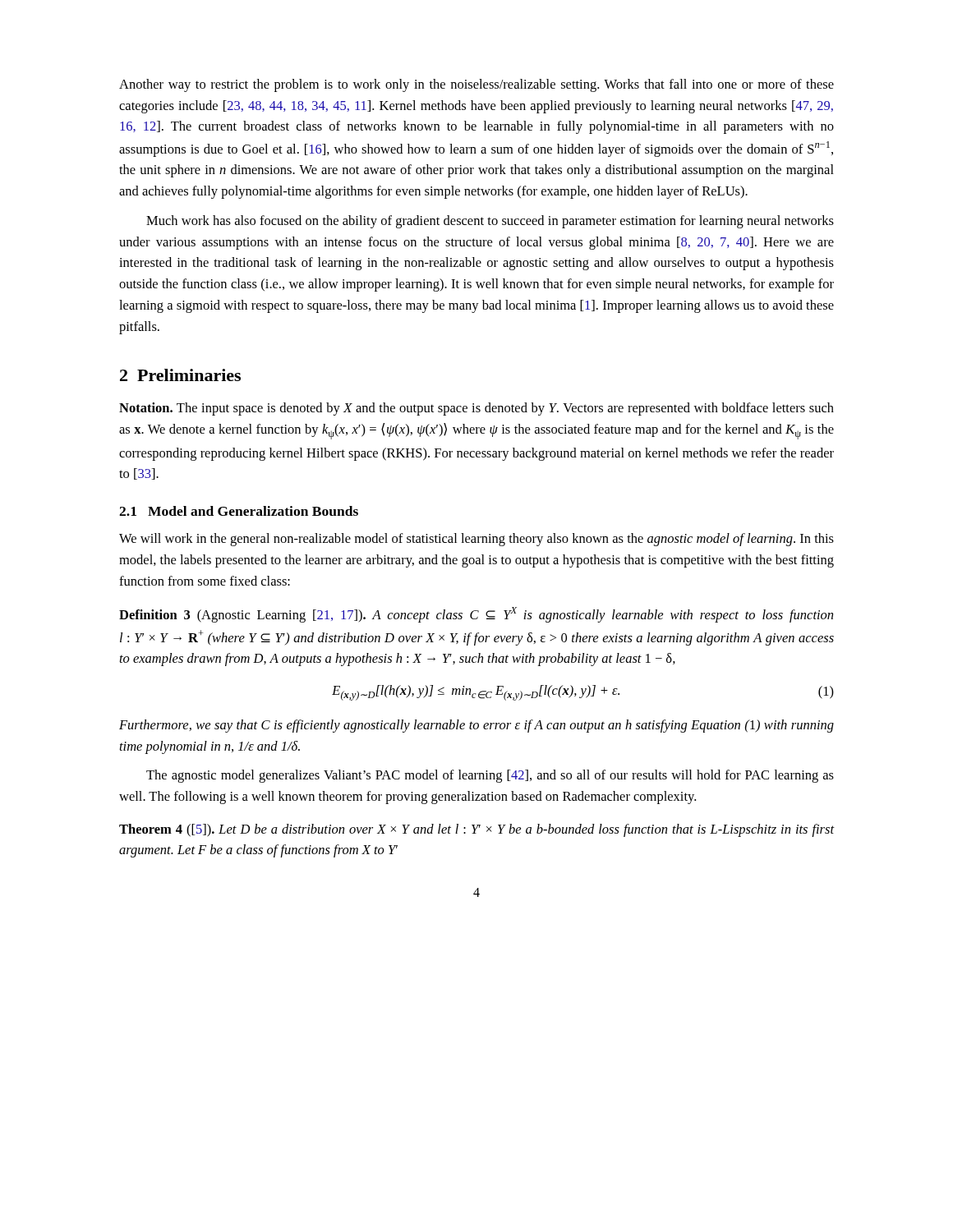Locate the text block containing "Furthermore, we say that C"
The height and width of the screenshot is (1232, 953).
pyautogui.click(x=476, y=736)
